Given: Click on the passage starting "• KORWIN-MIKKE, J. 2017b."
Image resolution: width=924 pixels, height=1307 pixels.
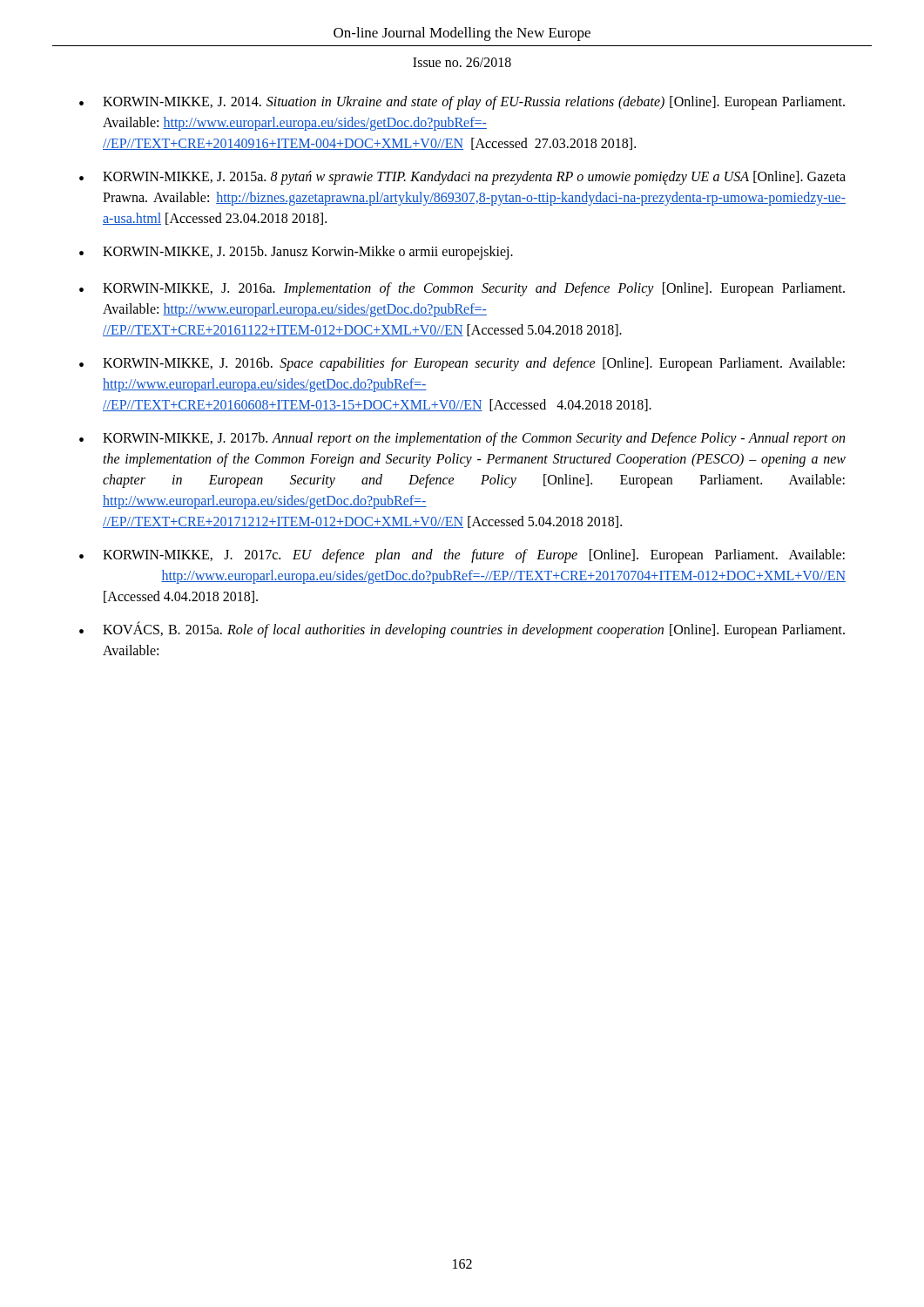Looking at the screenshot, I should click(462, 480).
